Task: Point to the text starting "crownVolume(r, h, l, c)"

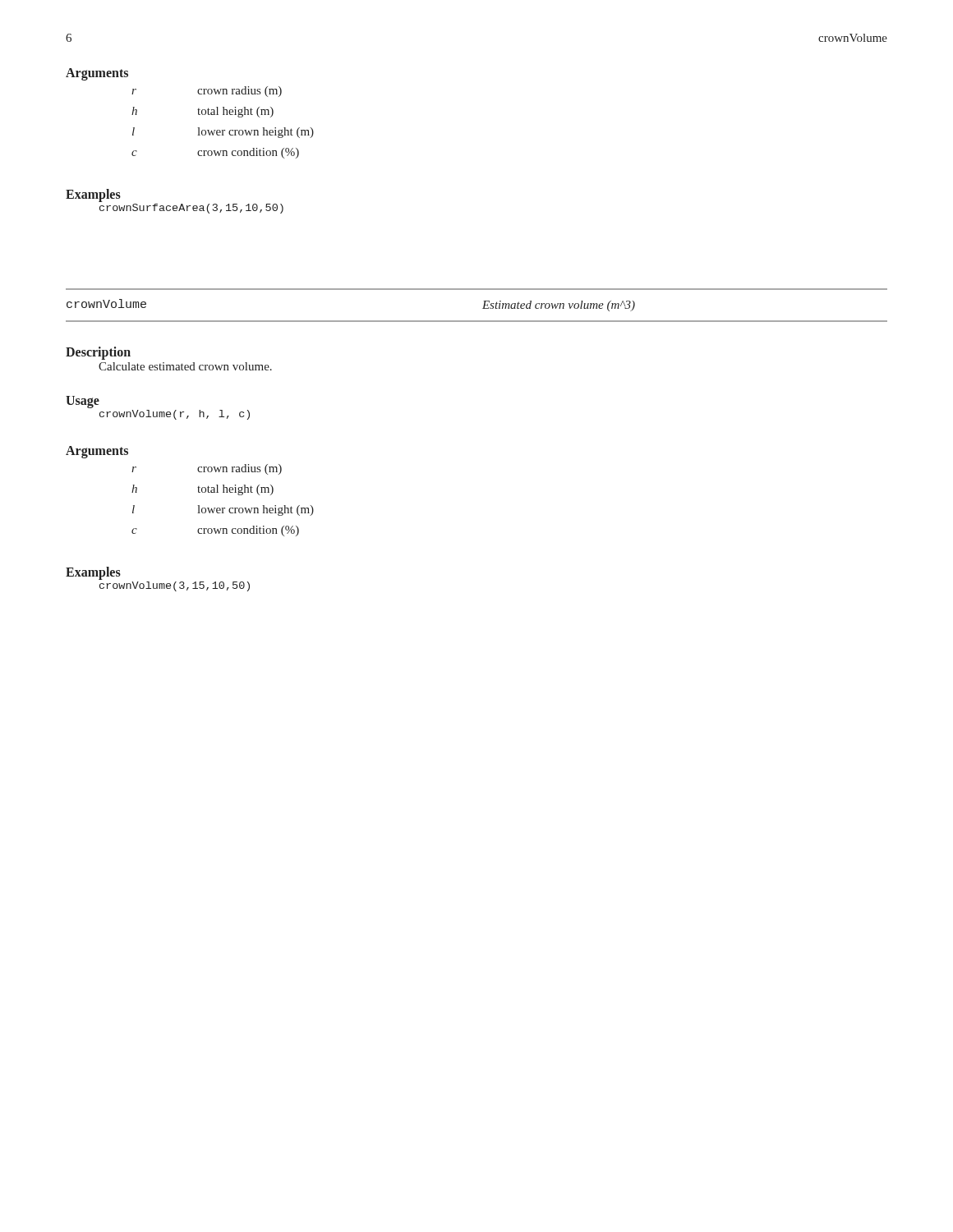Action: 175,414
